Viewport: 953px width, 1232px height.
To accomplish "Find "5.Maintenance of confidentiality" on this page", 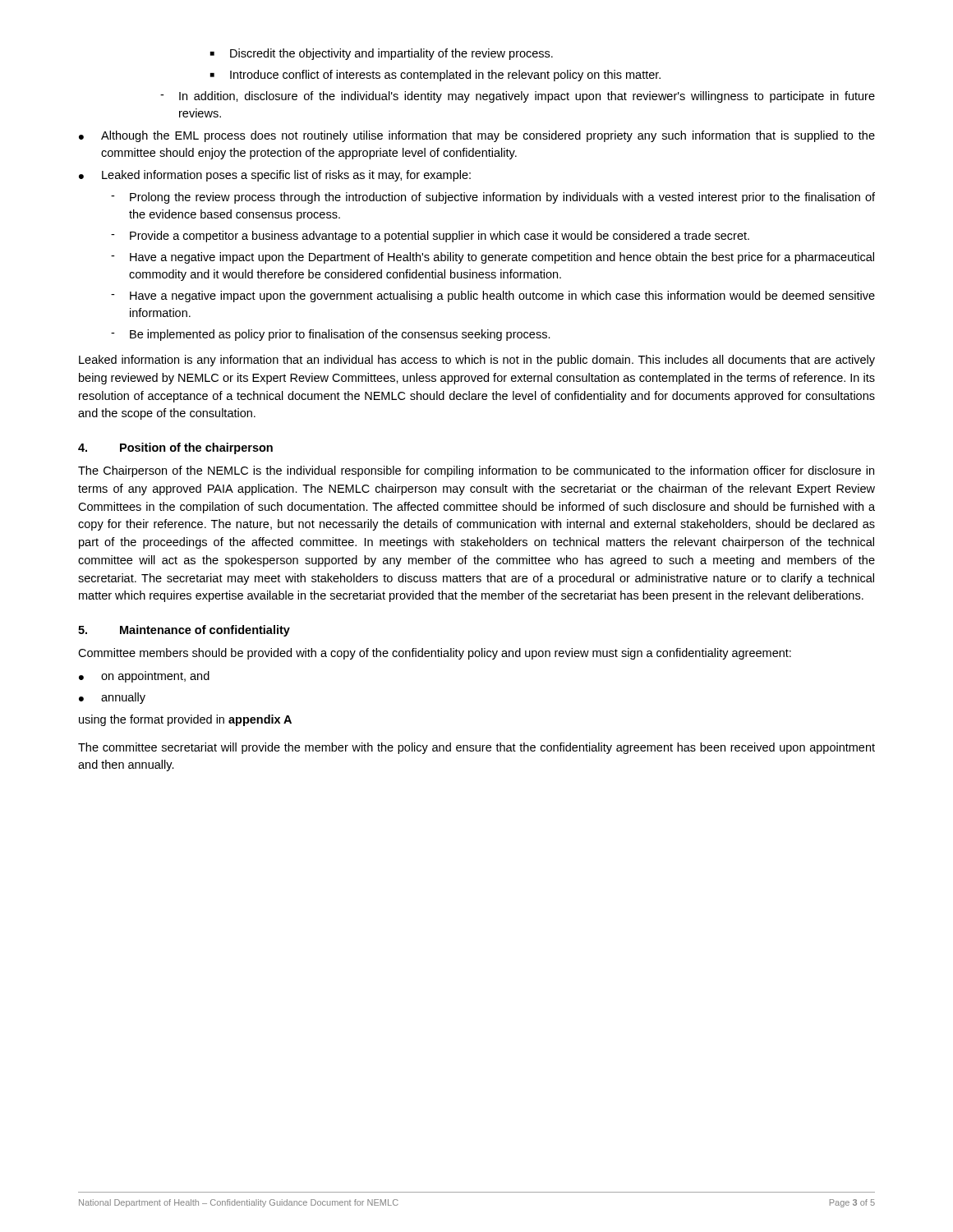I will click(x=184, y=630).
